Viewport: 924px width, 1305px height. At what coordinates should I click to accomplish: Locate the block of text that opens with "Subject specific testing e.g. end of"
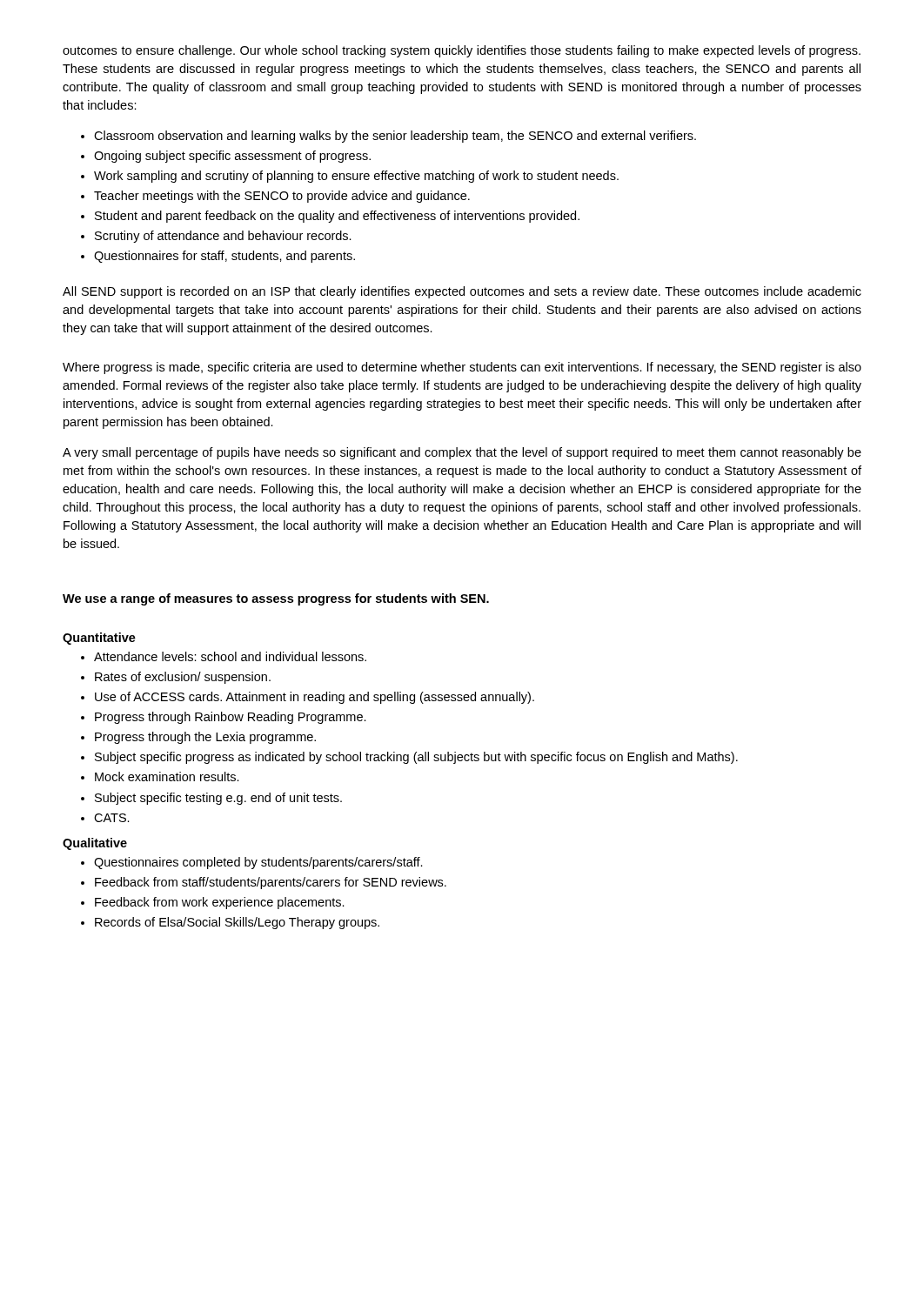coord(218,797)
